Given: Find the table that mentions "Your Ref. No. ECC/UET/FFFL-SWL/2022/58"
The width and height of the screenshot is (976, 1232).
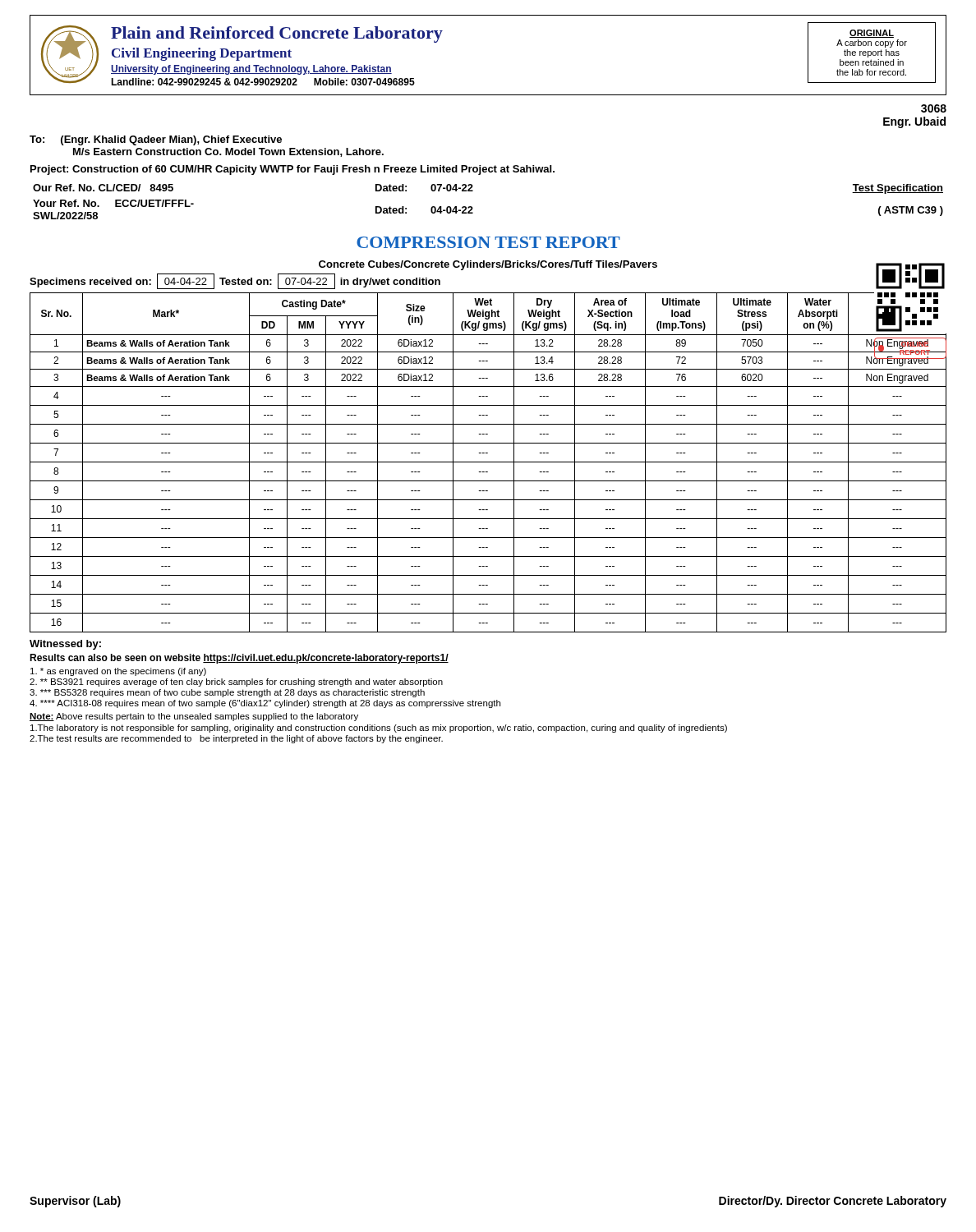Looking at the screenshot, I should pyautogui.click(x=488, y=202).
